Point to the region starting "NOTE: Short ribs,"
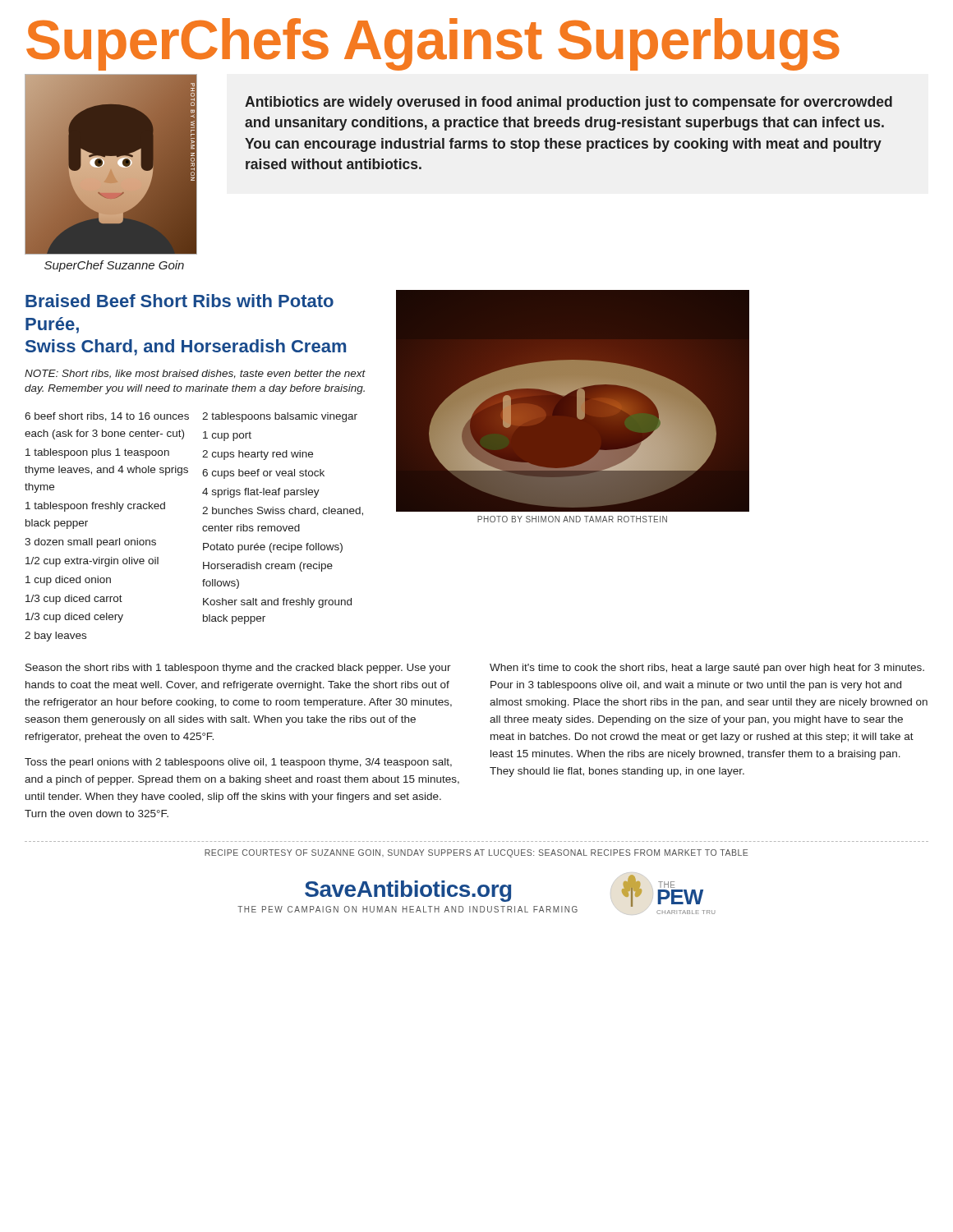Viewport: 953px width, 1232px height. [195, 381]
